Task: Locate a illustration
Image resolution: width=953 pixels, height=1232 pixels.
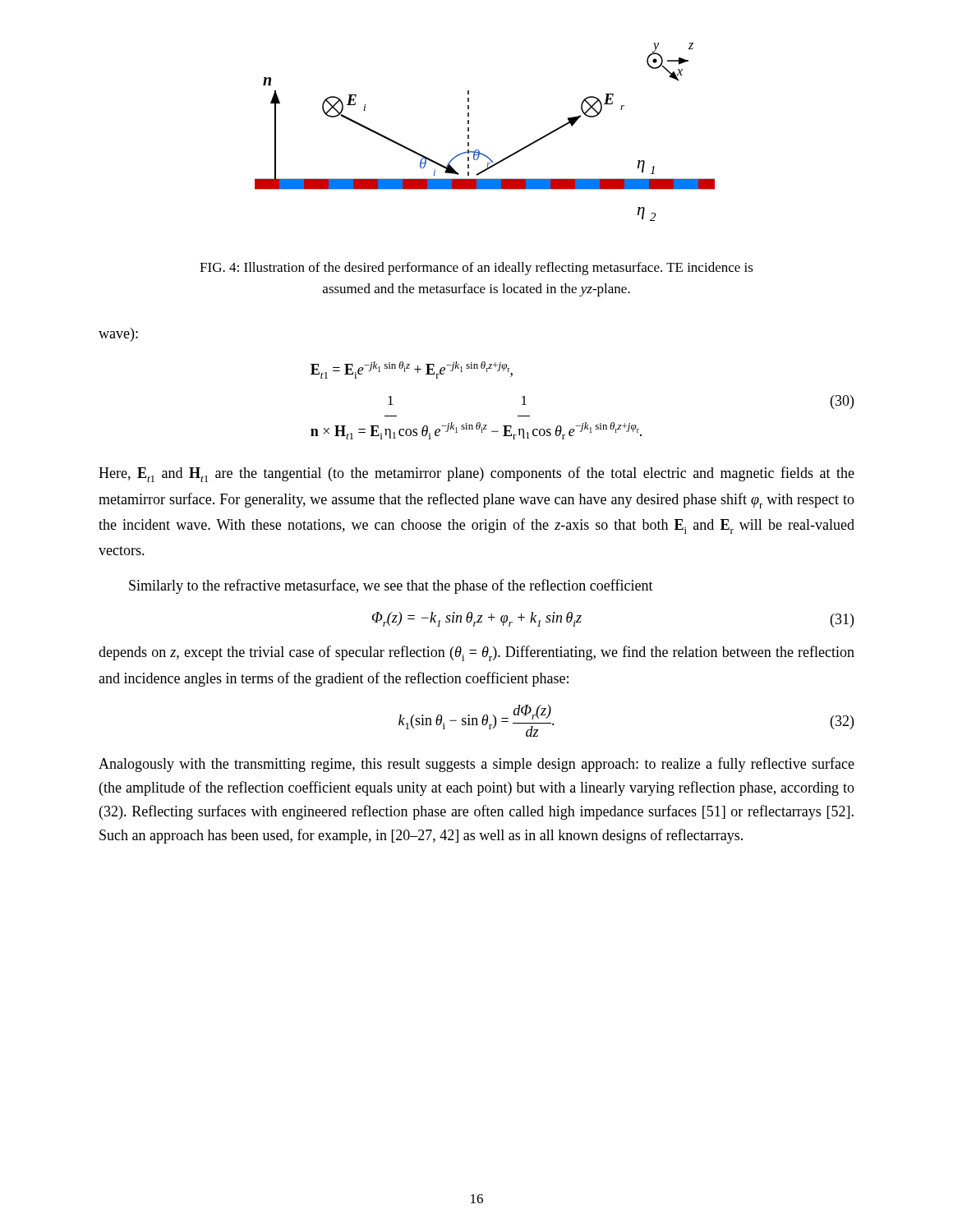Action: coord(476,138)
